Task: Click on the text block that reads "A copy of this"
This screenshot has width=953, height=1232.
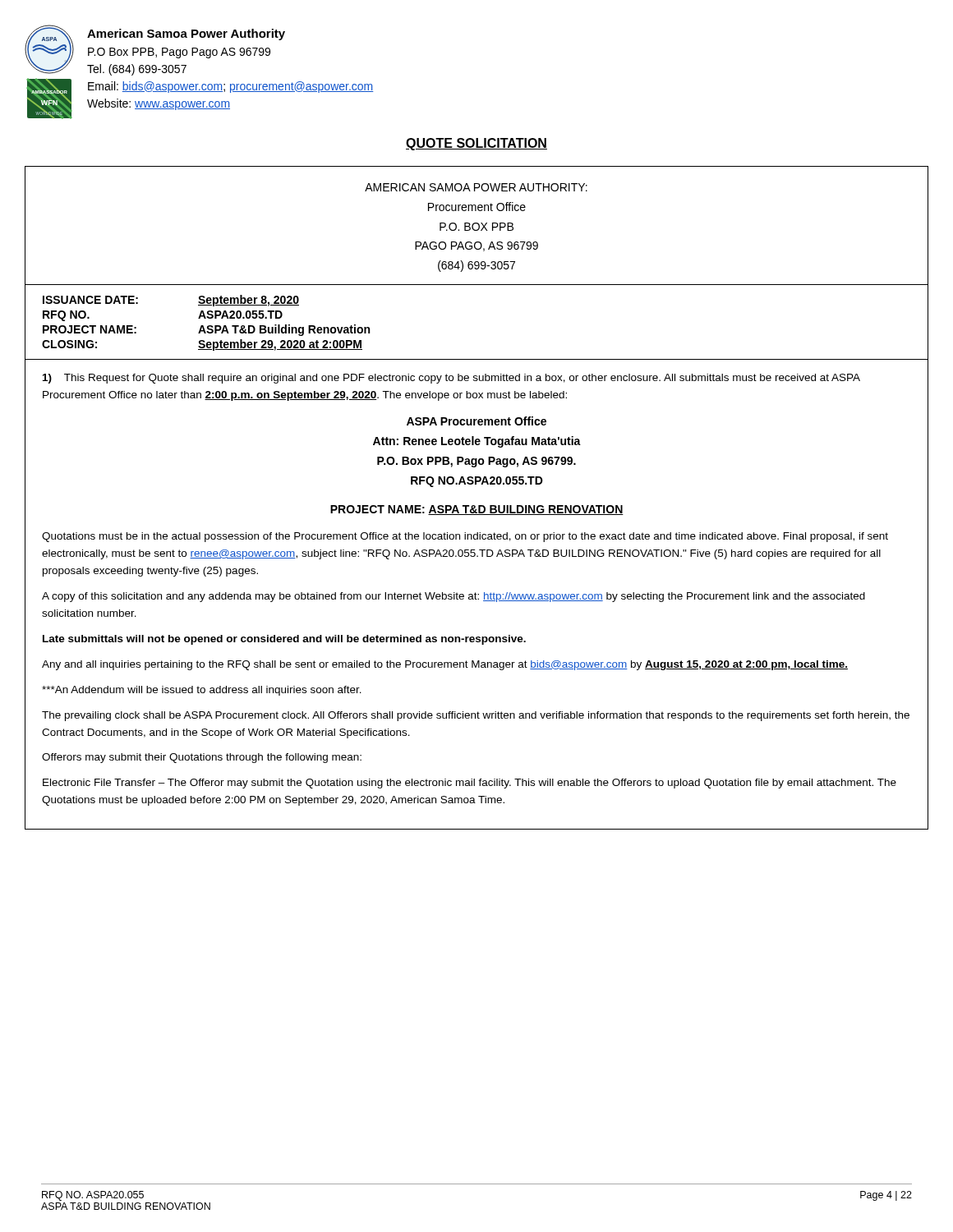Action: (476, 605)
